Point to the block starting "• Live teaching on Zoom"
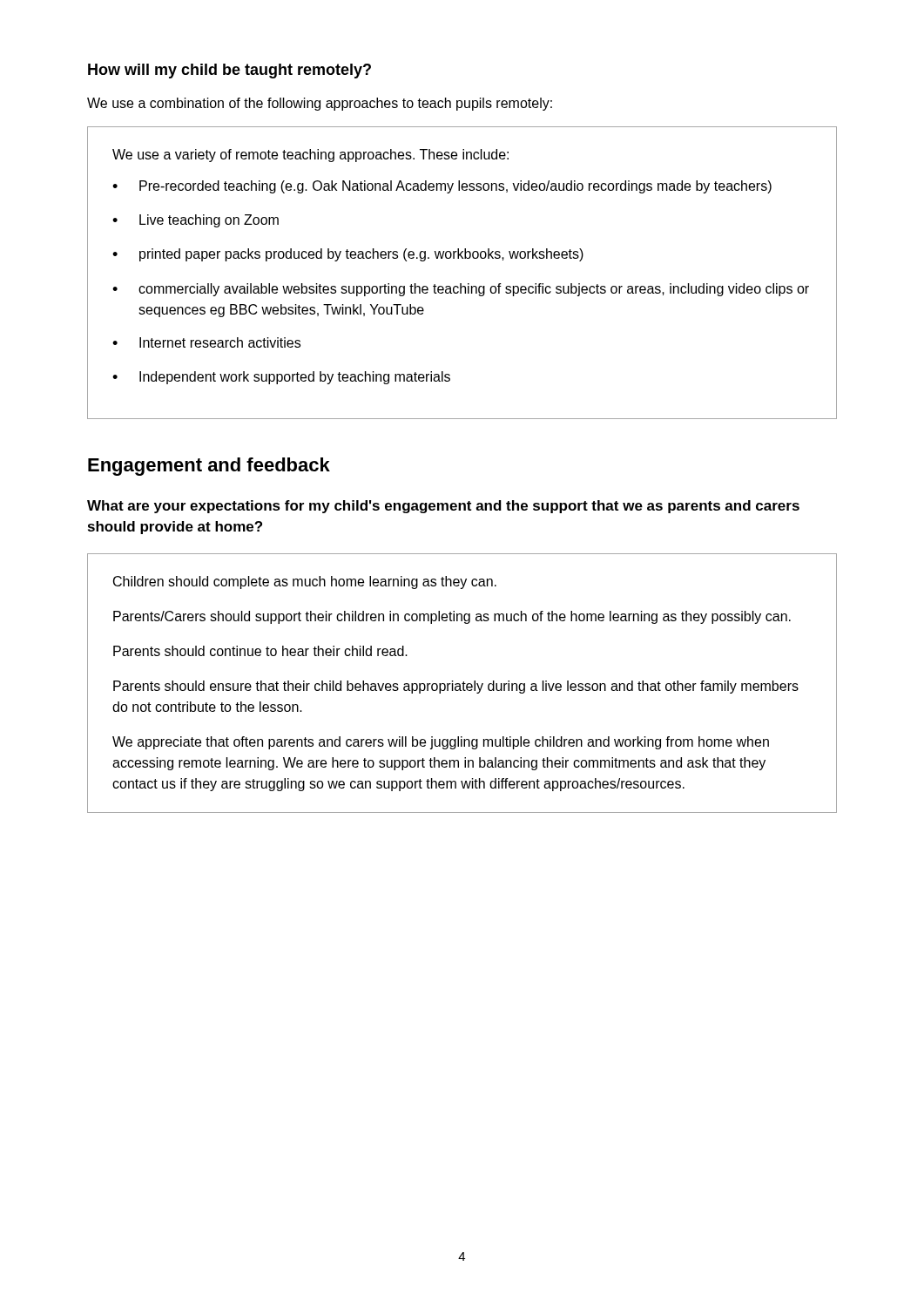 coord(196,221)
